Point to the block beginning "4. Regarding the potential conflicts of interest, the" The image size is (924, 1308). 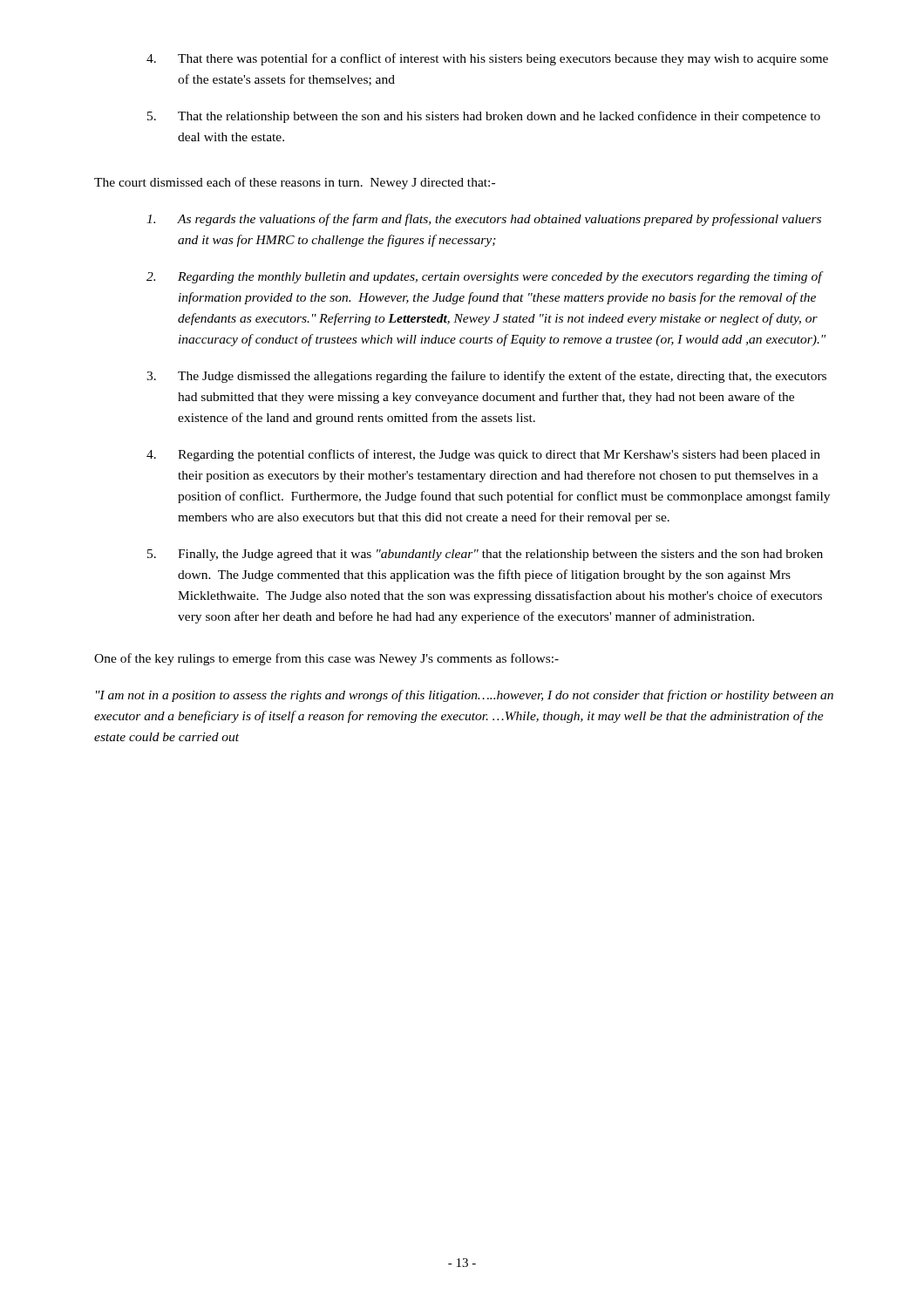(x=492, y=486)
